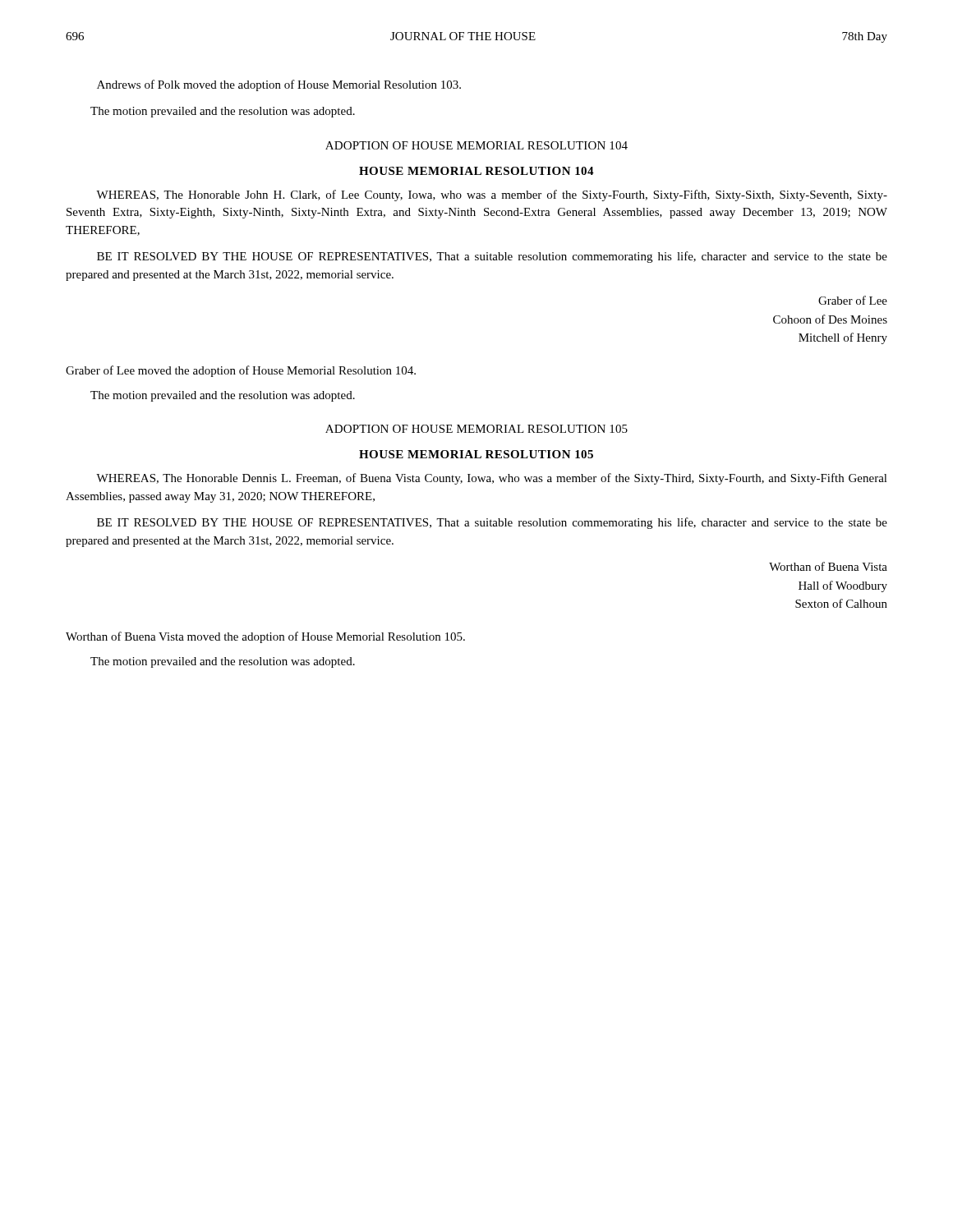The width and height of the screenshot is (953, 1232).
Task: Find the block on this page that starts "Graber of Lee moved"
Action: point(241,370)
